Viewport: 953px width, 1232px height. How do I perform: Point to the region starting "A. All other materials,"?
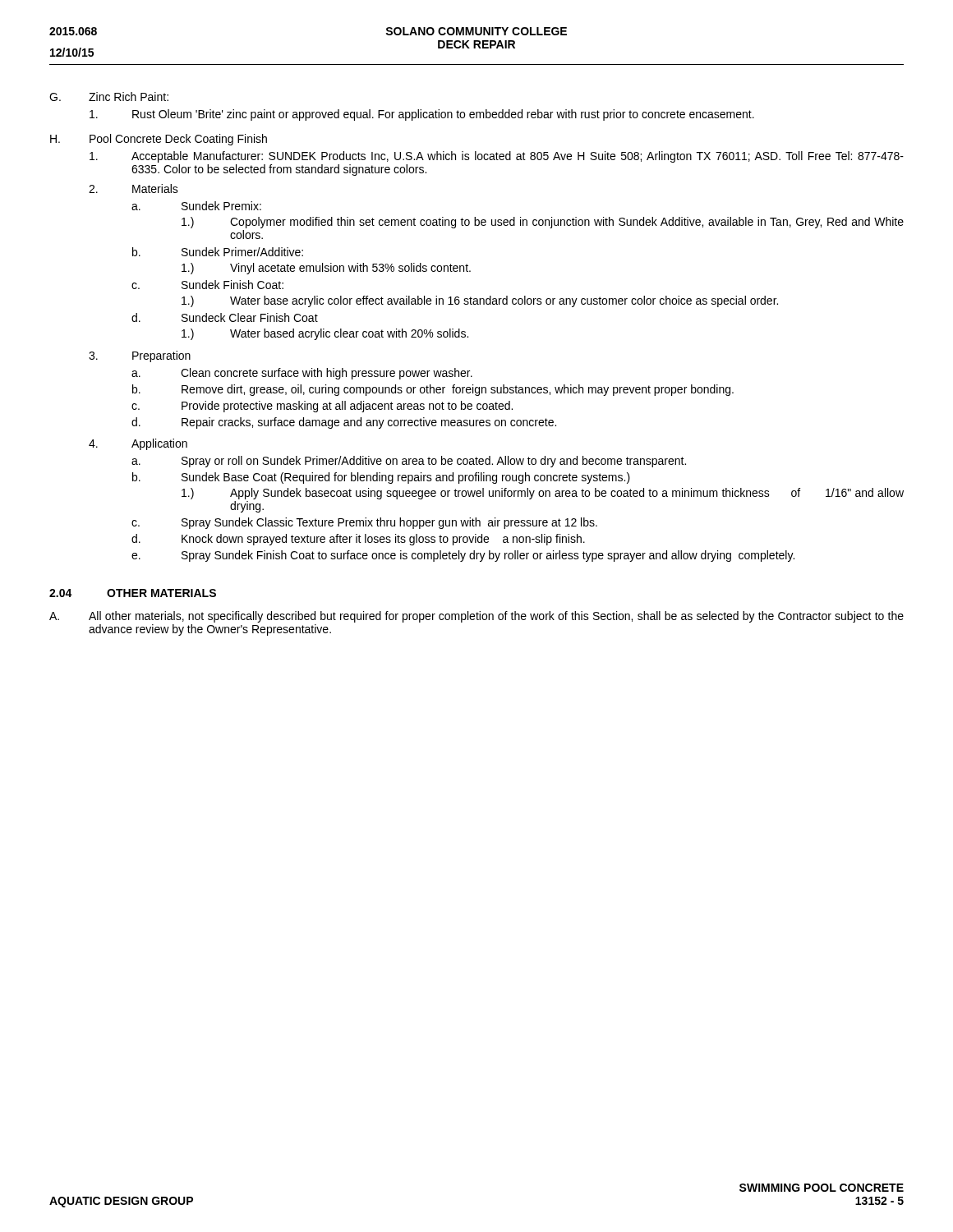click(476, 623)
